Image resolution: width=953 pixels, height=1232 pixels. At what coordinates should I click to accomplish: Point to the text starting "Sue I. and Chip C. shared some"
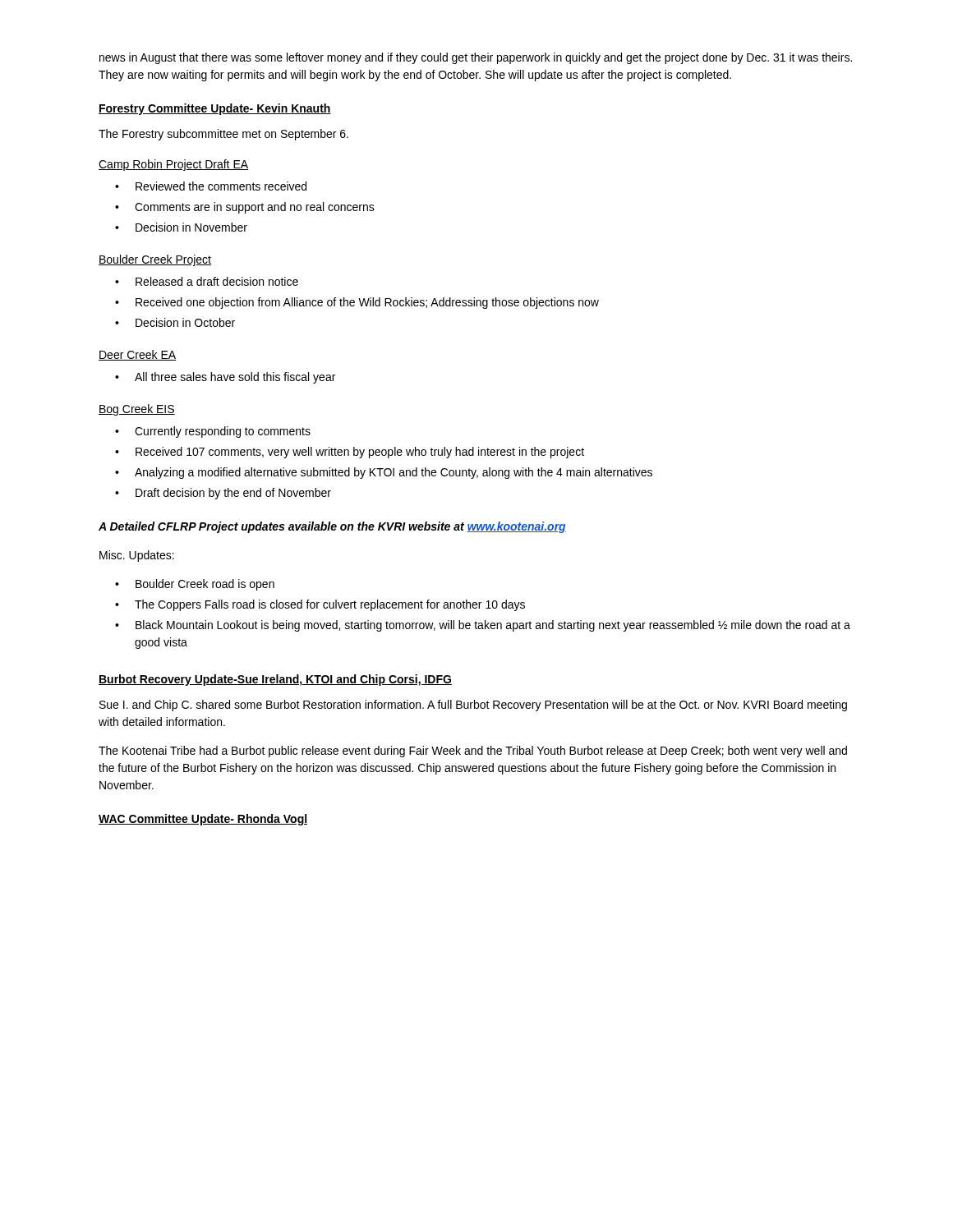pyautogui.click(x=473, y=713)
